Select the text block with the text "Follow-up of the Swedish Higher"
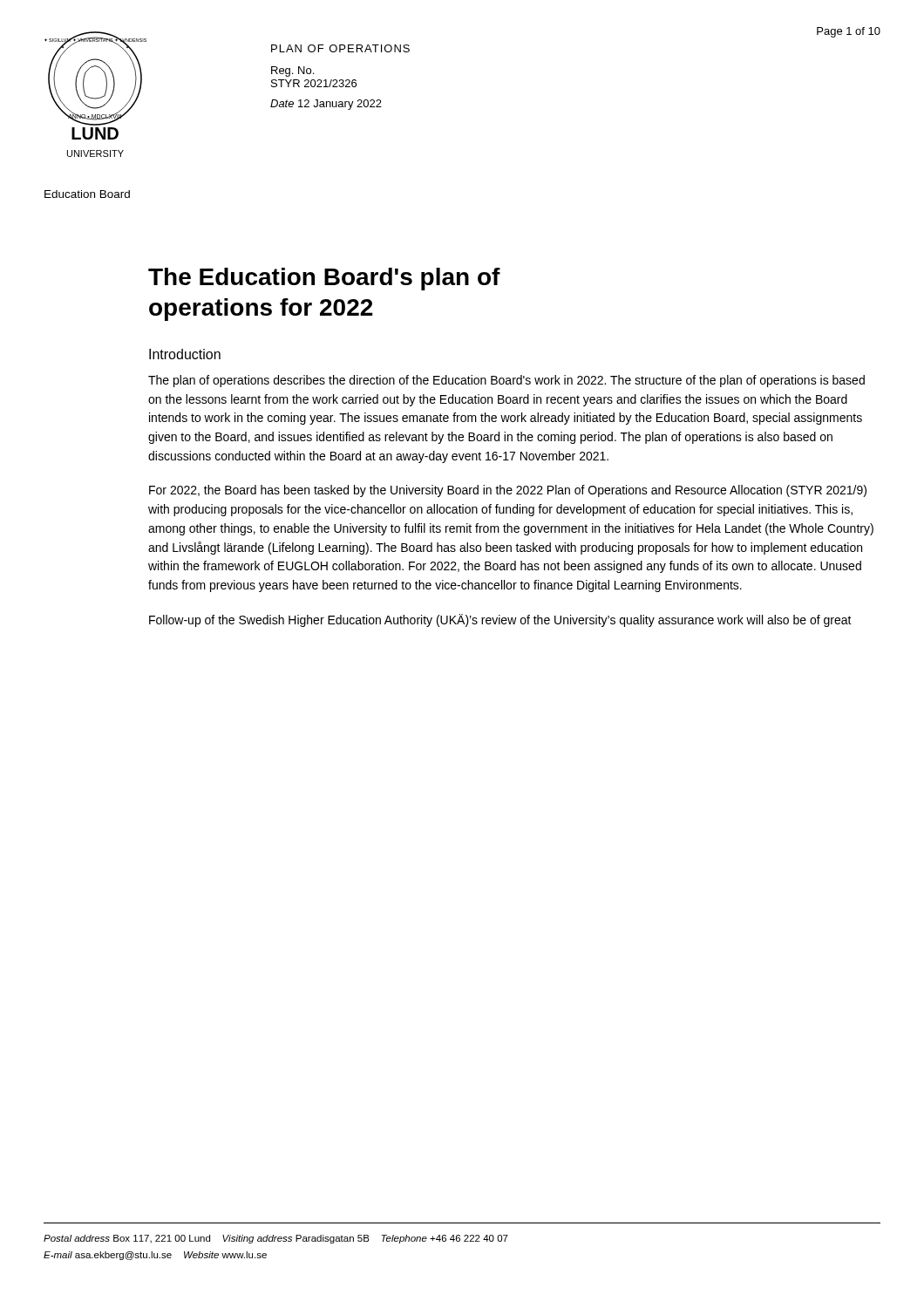Image resolution: width=924 pixels, height=1308 pixels. coord(500,620)
